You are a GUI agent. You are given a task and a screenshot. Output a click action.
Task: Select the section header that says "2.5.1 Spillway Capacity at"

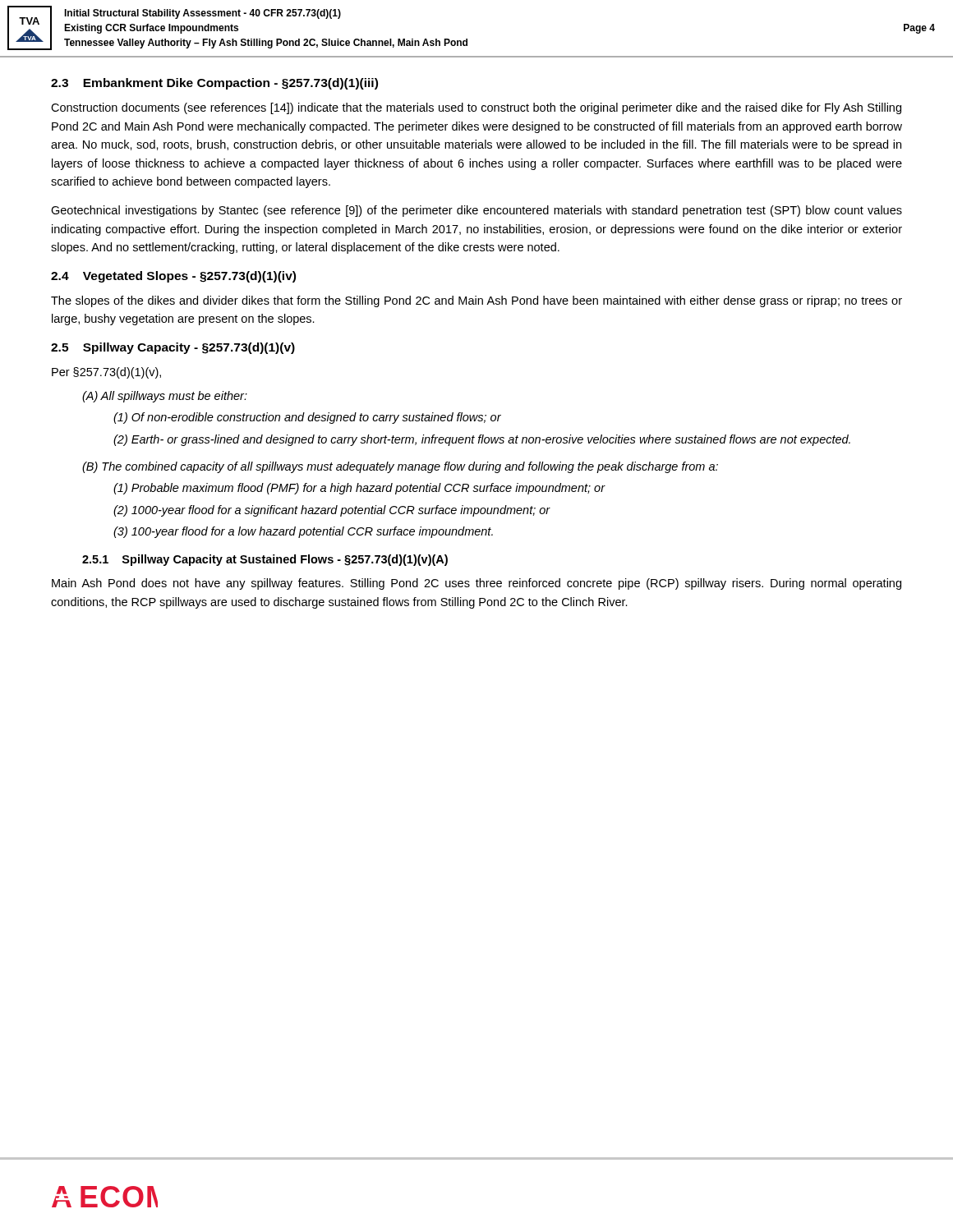[x=265, y=559]
